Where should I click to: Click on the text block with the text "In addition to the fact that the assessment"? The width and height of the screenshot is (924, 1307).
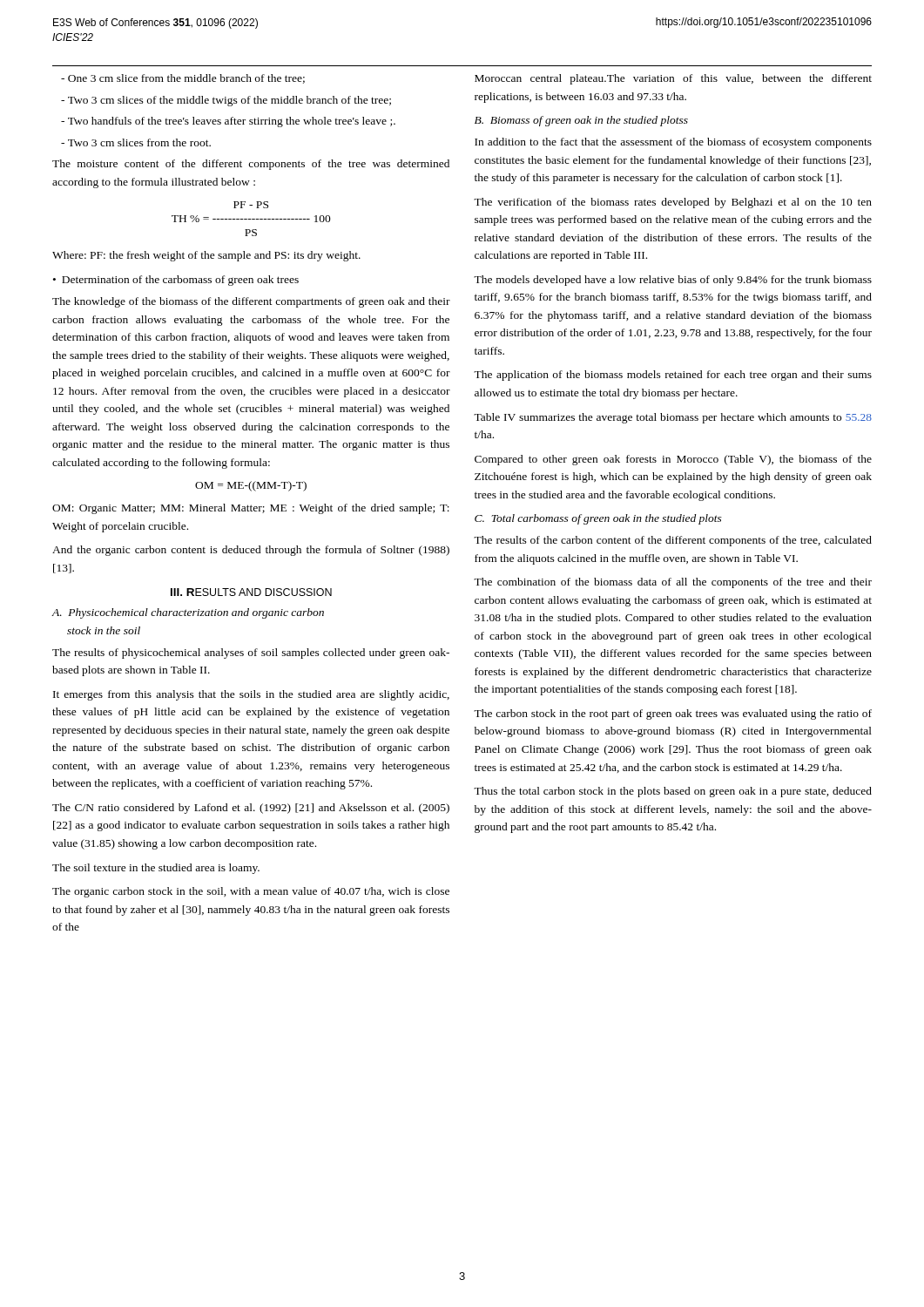pos(673,160)
